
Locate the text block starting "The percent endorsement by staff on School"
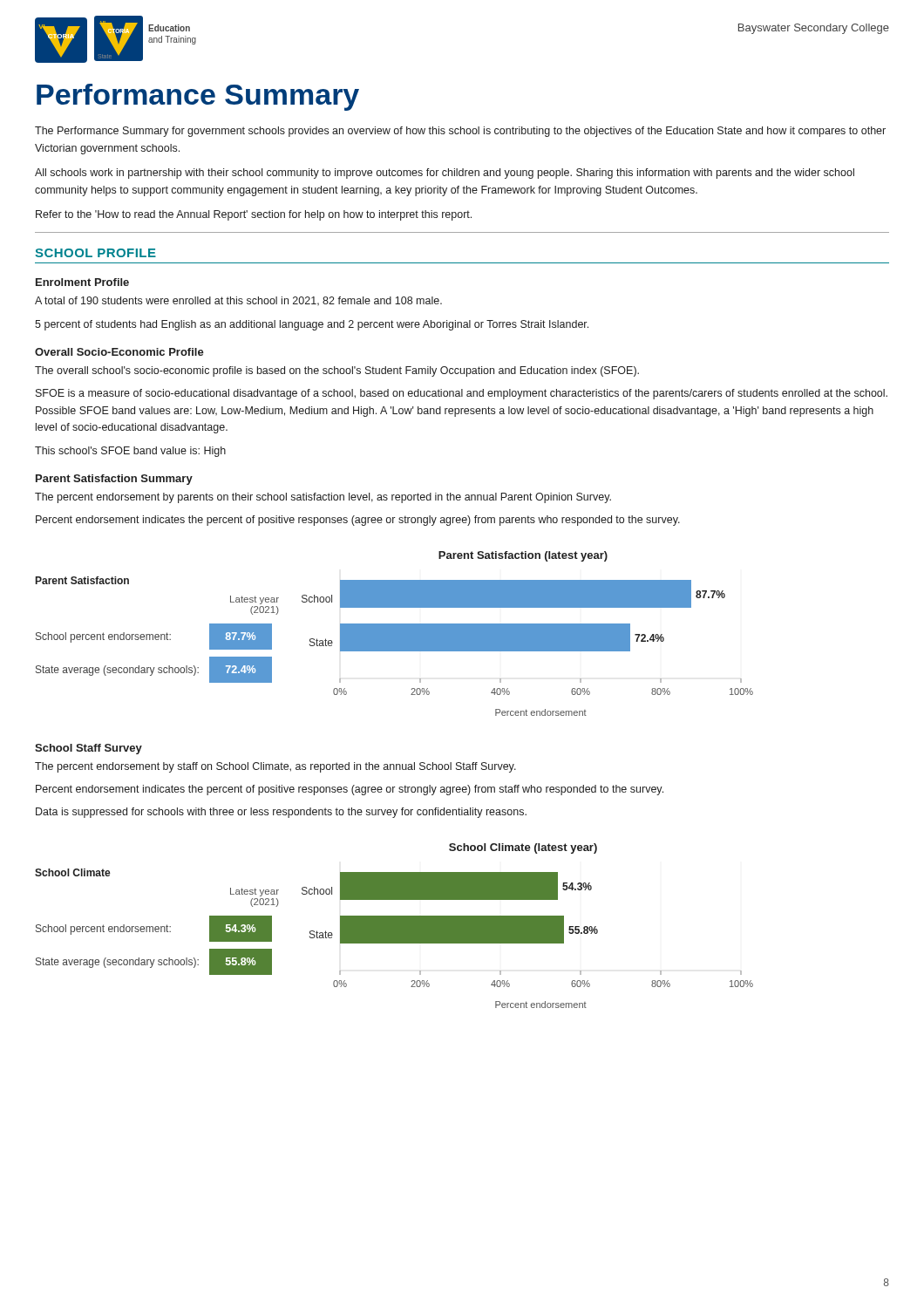pyautogui.click(x=276, y=766)
